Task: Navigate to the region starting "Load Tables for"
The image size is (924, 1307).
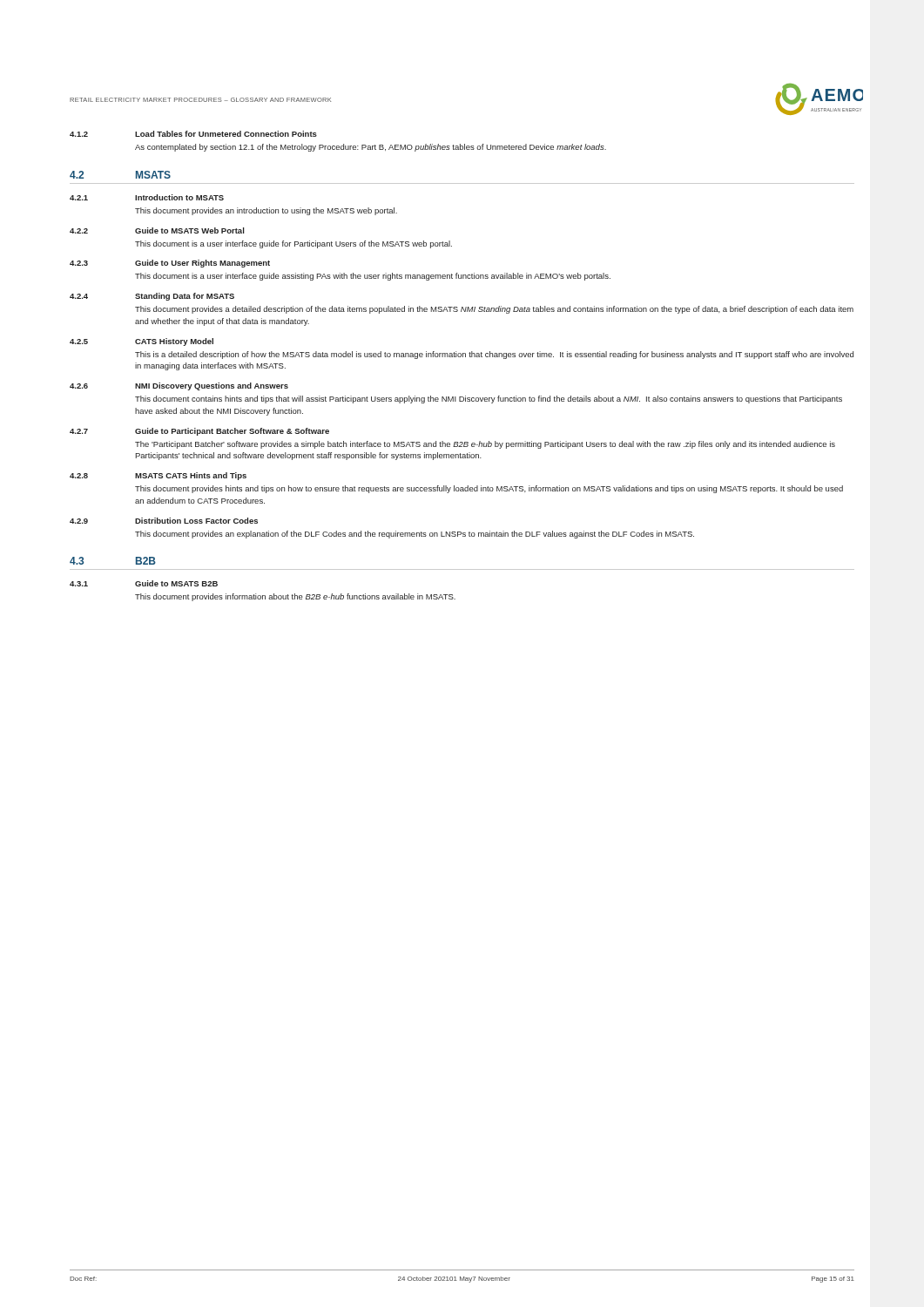Action: 226,134
